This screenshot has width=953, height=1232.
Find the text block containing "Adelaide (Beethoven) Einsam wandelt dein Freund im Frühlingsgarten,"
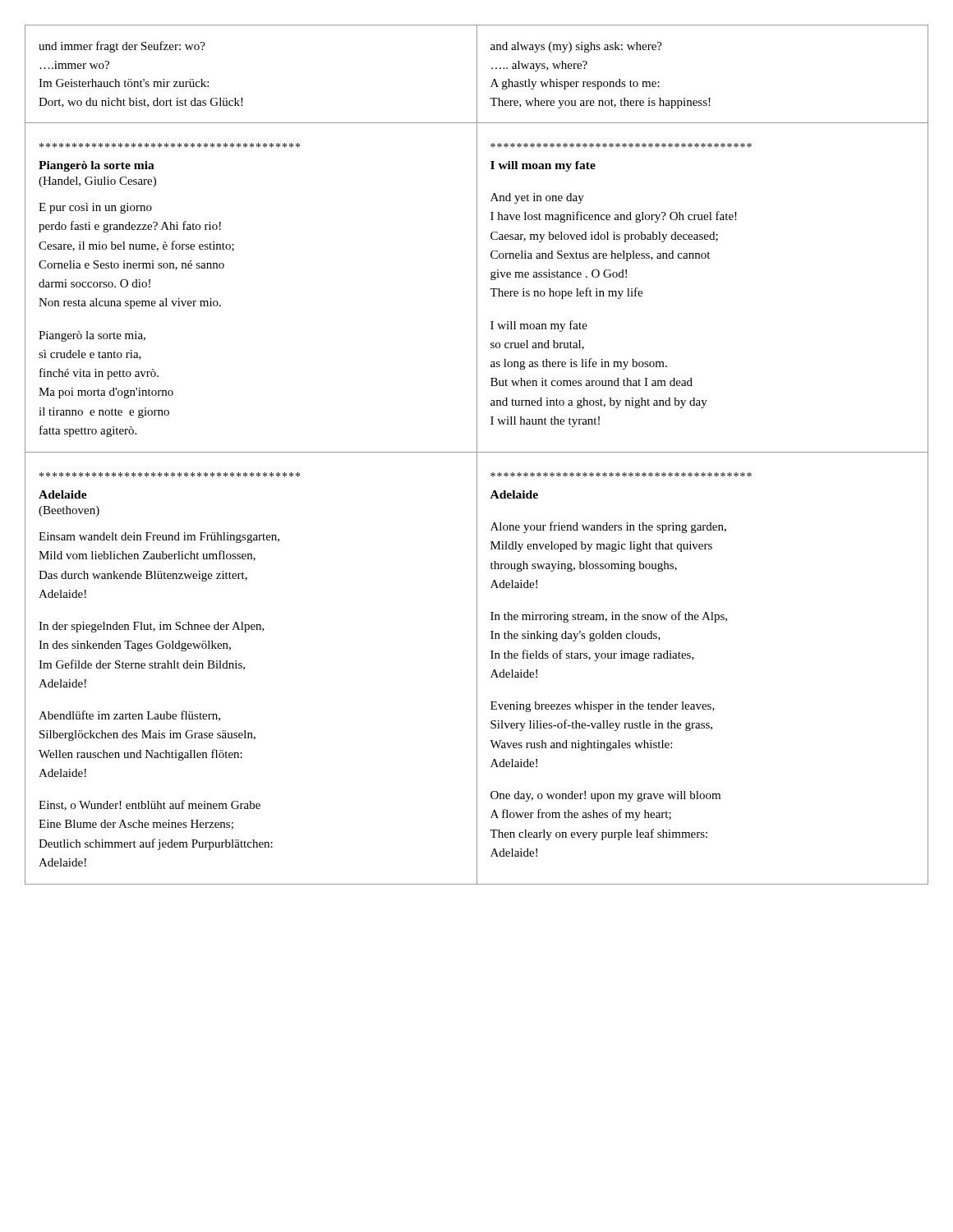251,671
